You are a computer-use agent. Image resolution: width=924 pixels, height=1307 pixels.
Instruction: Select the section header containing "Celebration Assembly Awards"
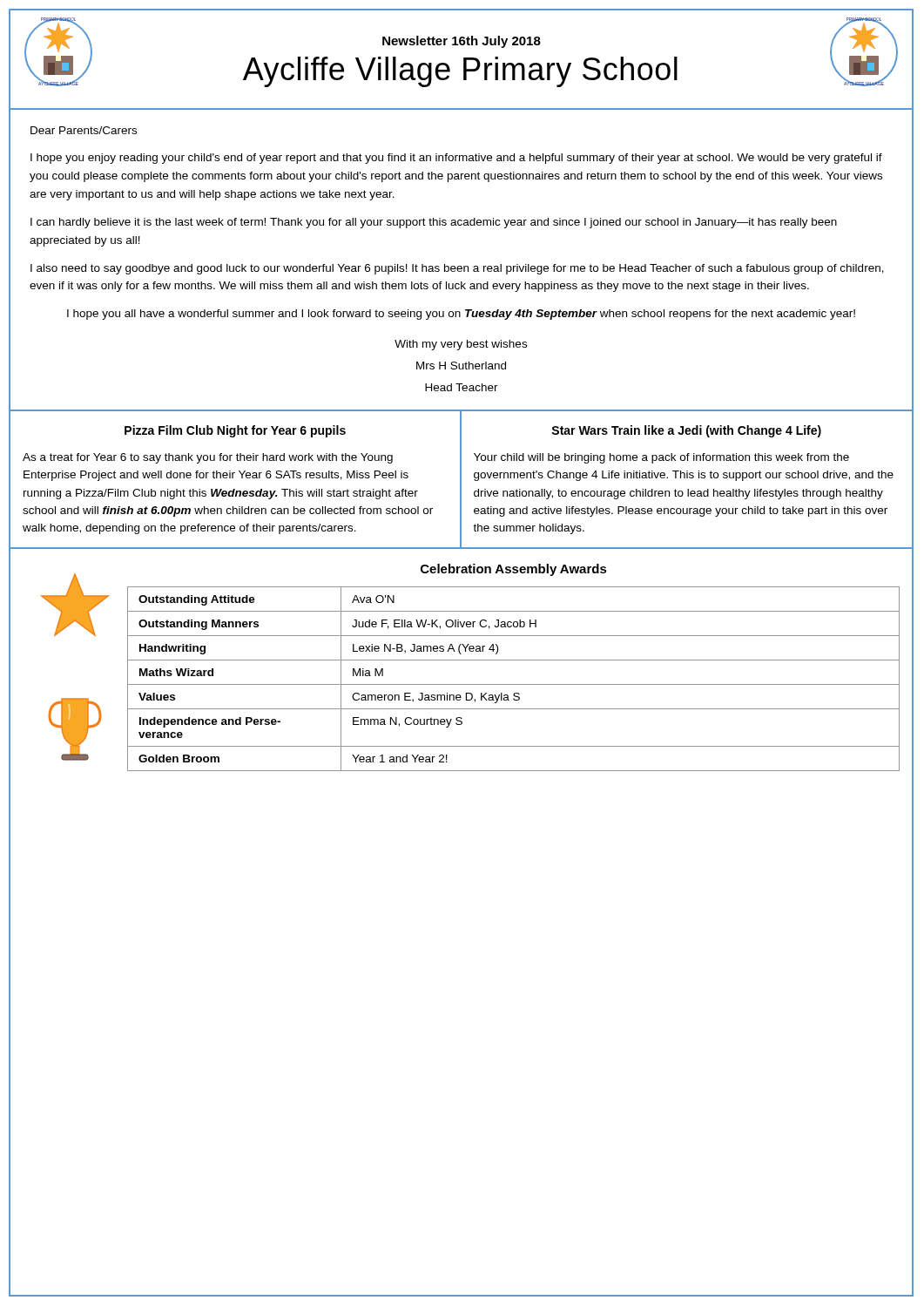pyautogui.click(x=513, y=569)
